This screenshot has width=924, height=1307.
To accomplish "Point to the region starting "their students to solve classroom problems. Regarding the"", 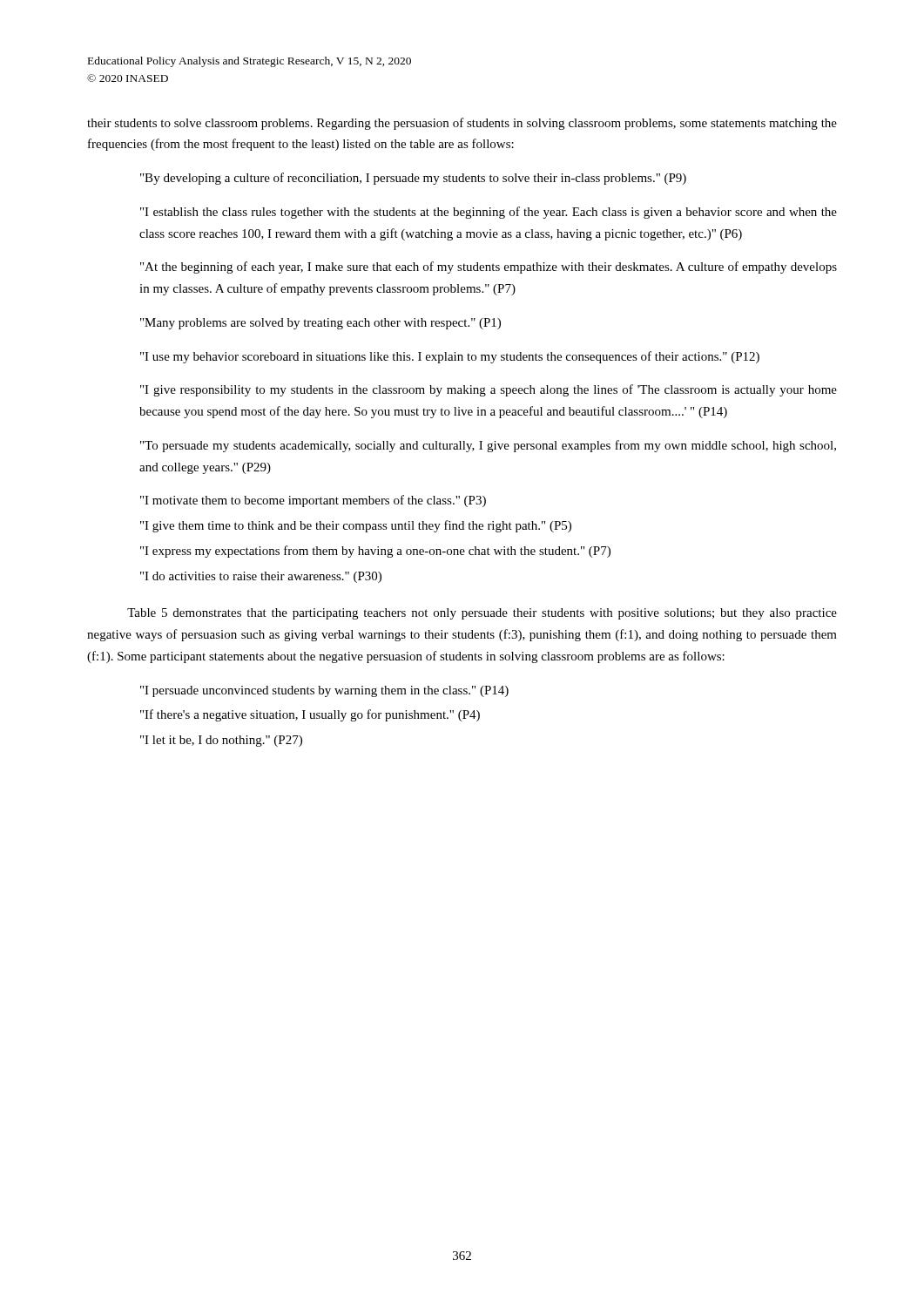I will (x=462, y=133).
